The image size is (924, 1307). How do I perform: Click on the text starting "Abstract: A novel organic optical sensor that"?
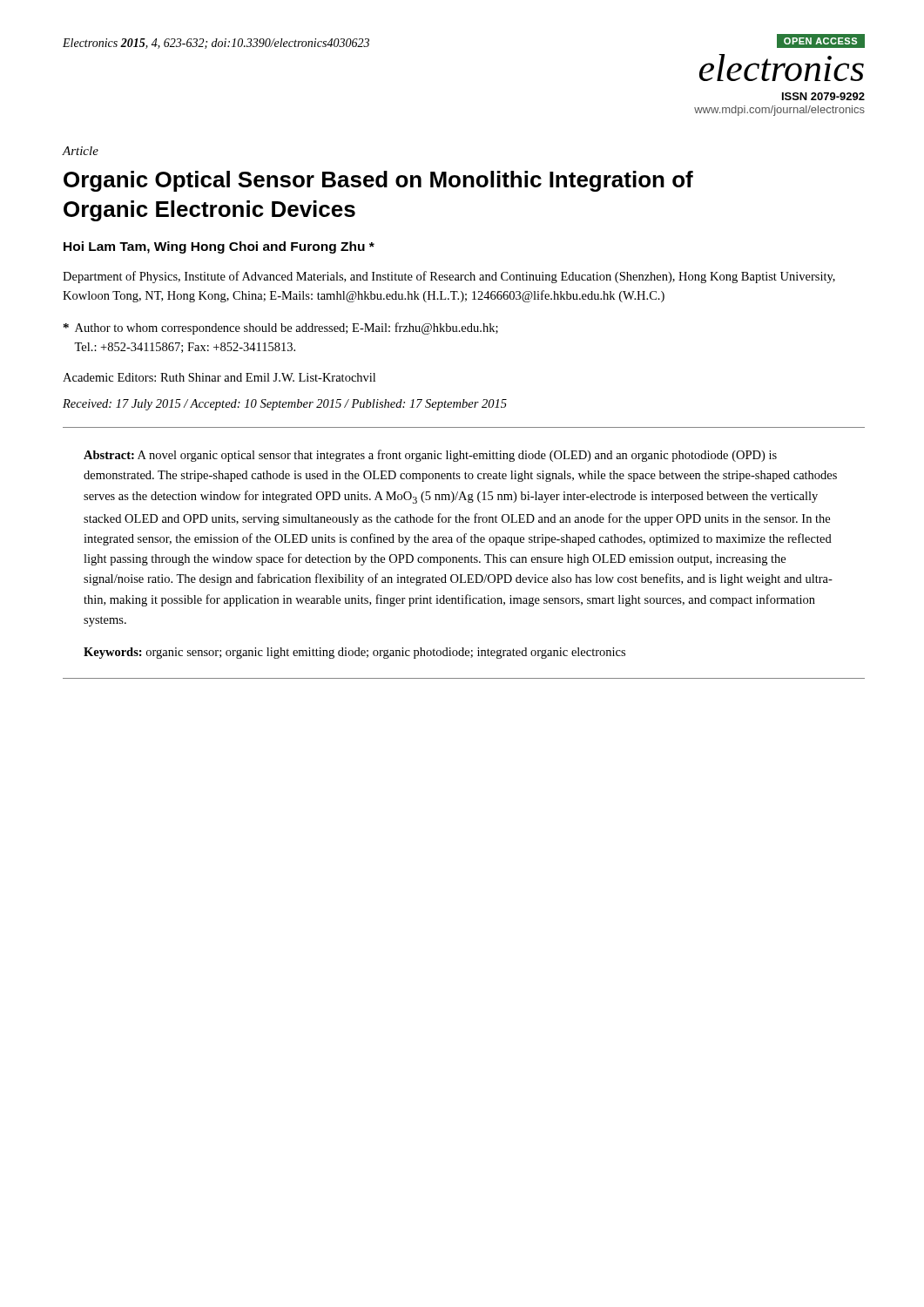click(464, 554)
